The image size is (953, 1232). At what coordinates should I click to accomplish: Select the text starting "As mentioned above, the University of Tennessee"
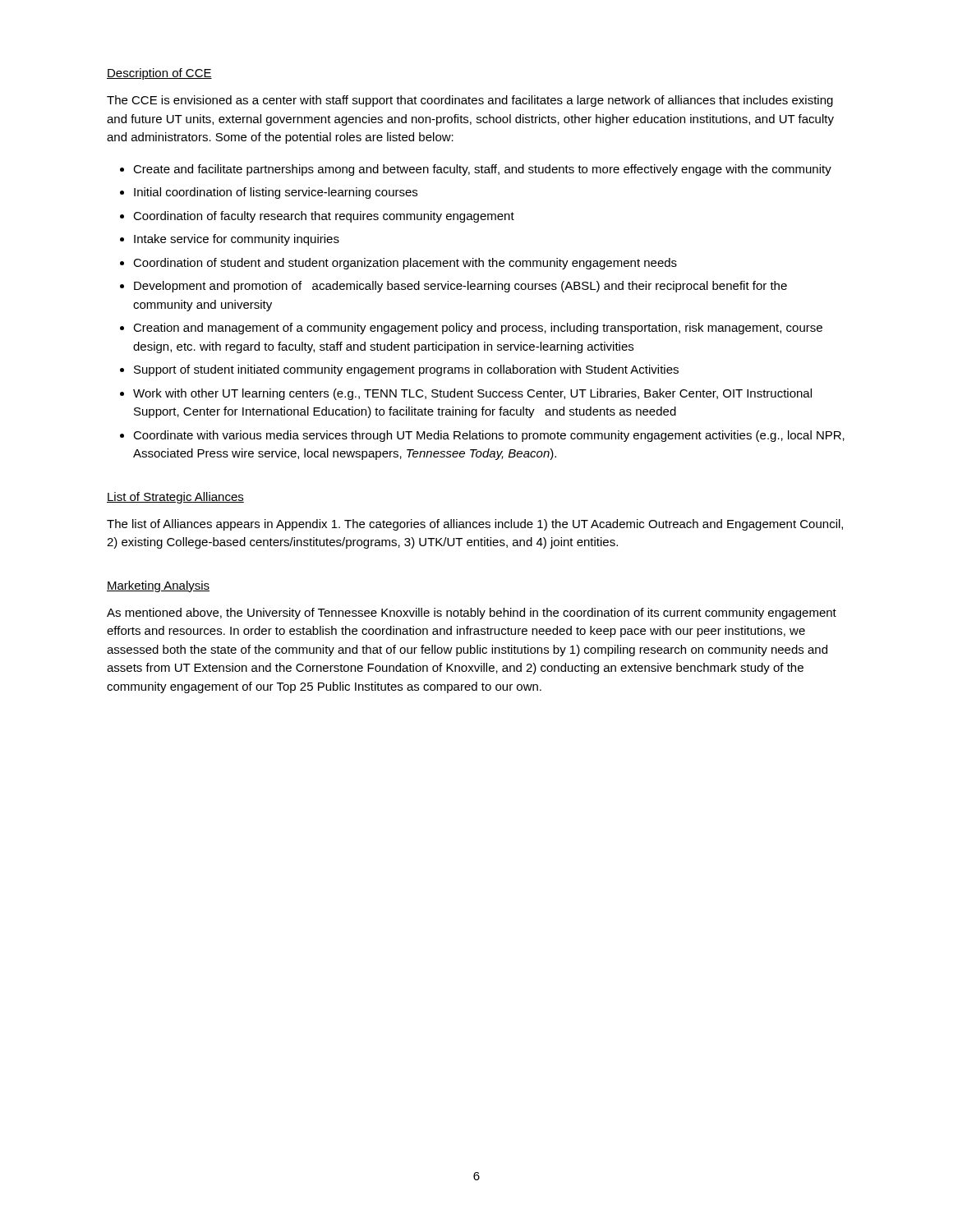point(471,649)
